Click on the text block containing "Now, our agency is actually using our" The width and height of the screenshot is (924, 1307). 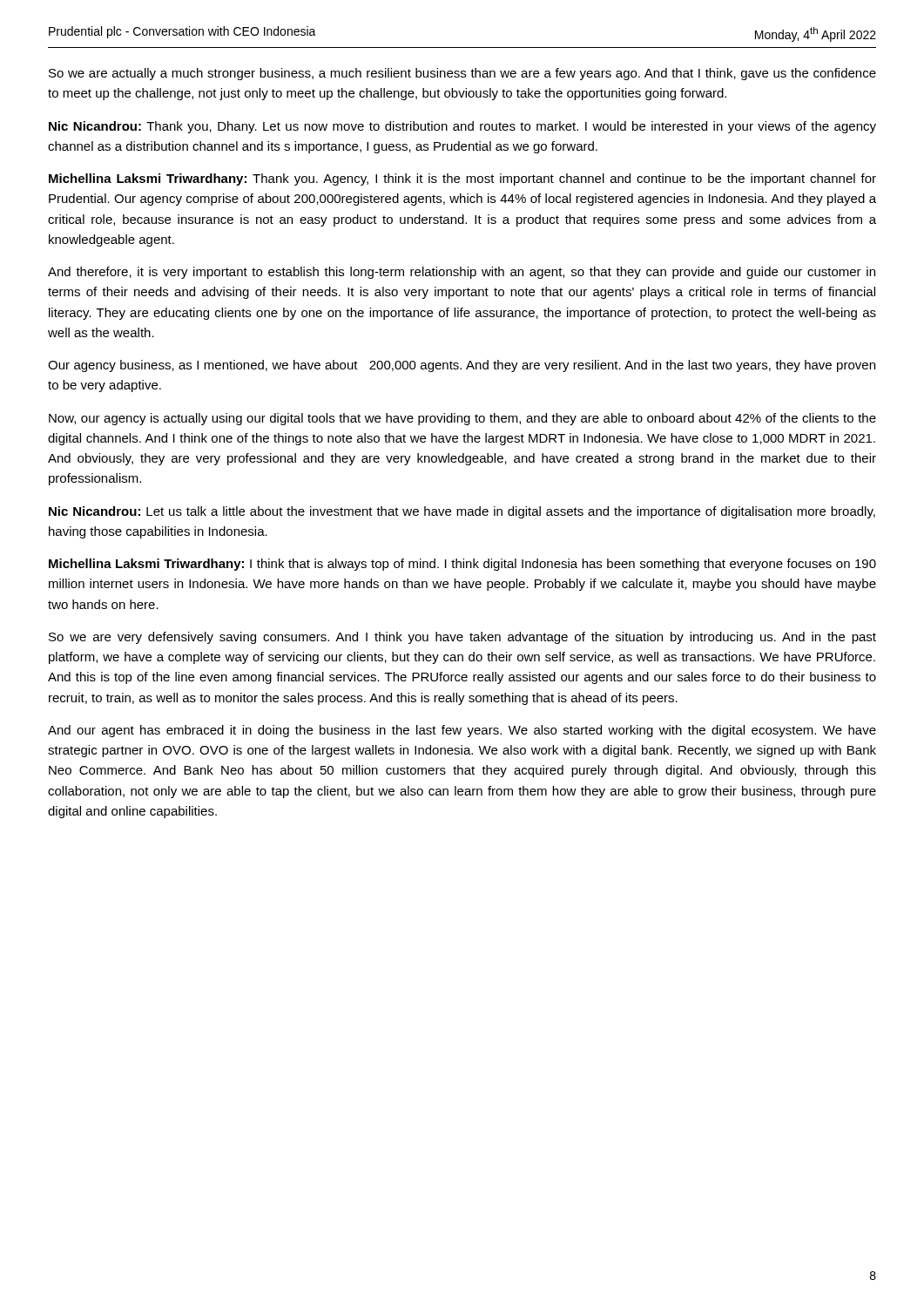tap(462, 448)
